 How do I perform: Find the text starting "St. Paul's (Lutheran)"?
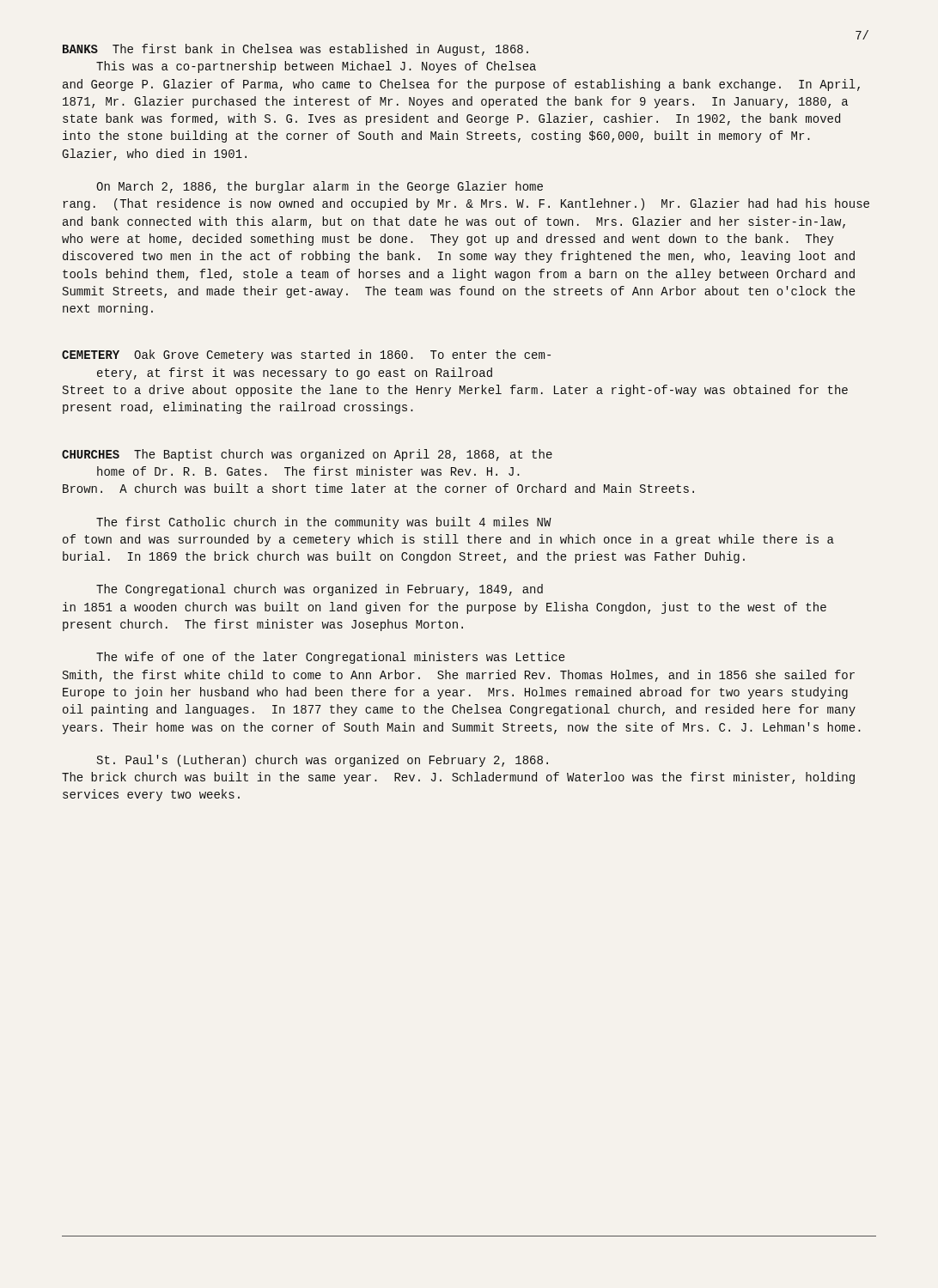(469, 778)
